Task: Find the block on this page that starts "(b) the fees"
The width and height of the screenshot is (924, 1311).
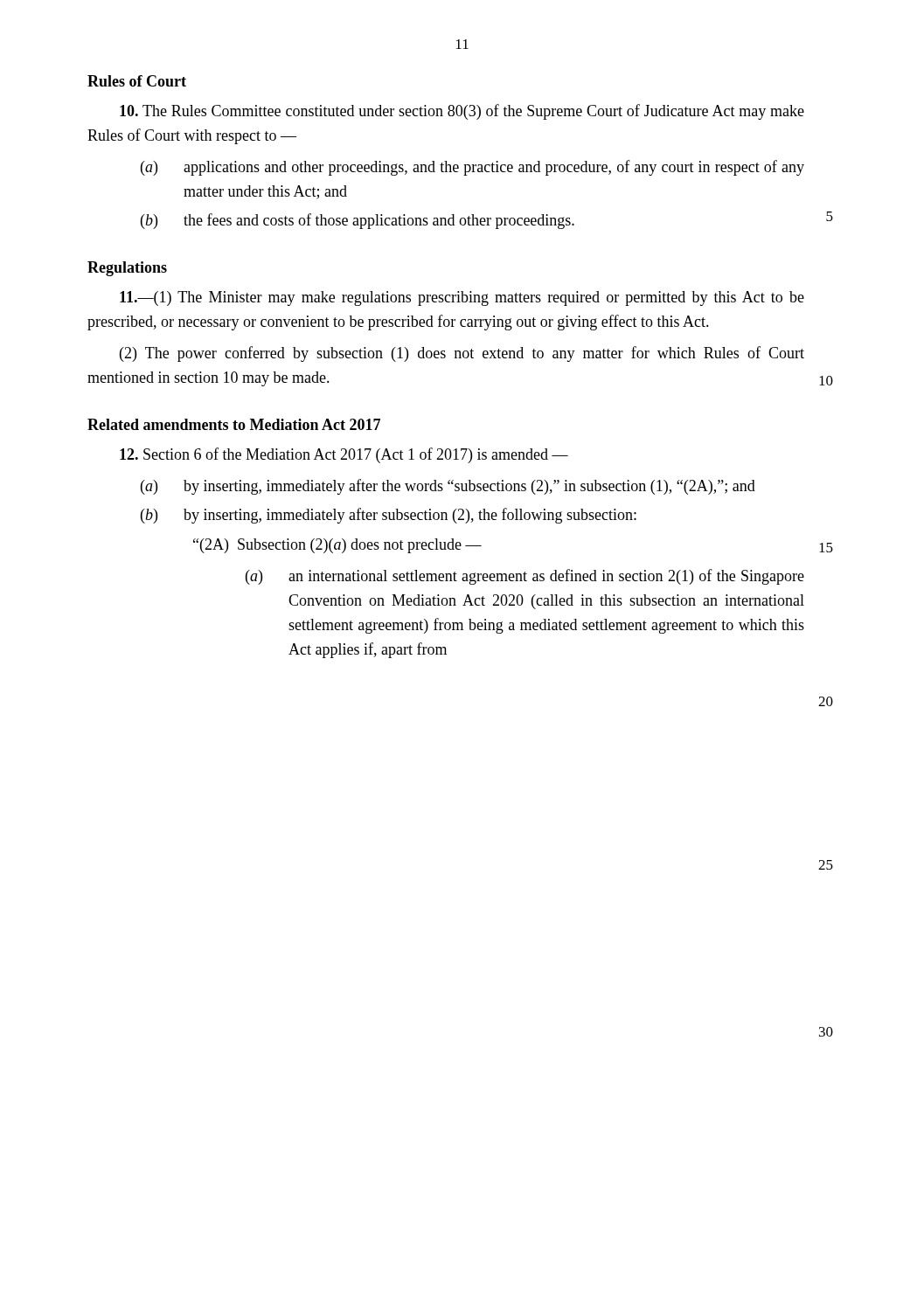Action: [472, 221]
